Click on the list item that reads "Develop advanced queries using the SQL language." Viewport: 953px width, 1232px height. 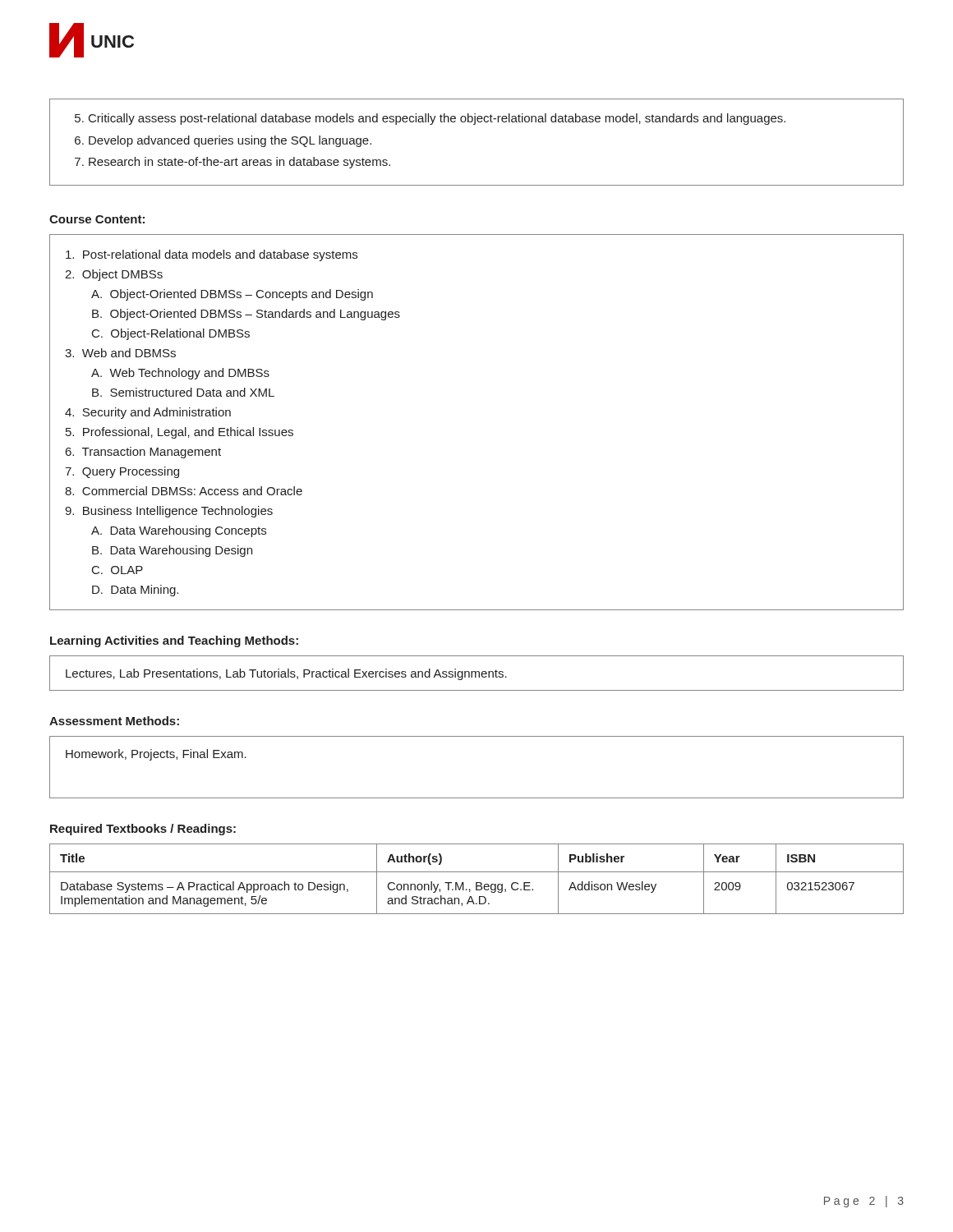[223, 141]
